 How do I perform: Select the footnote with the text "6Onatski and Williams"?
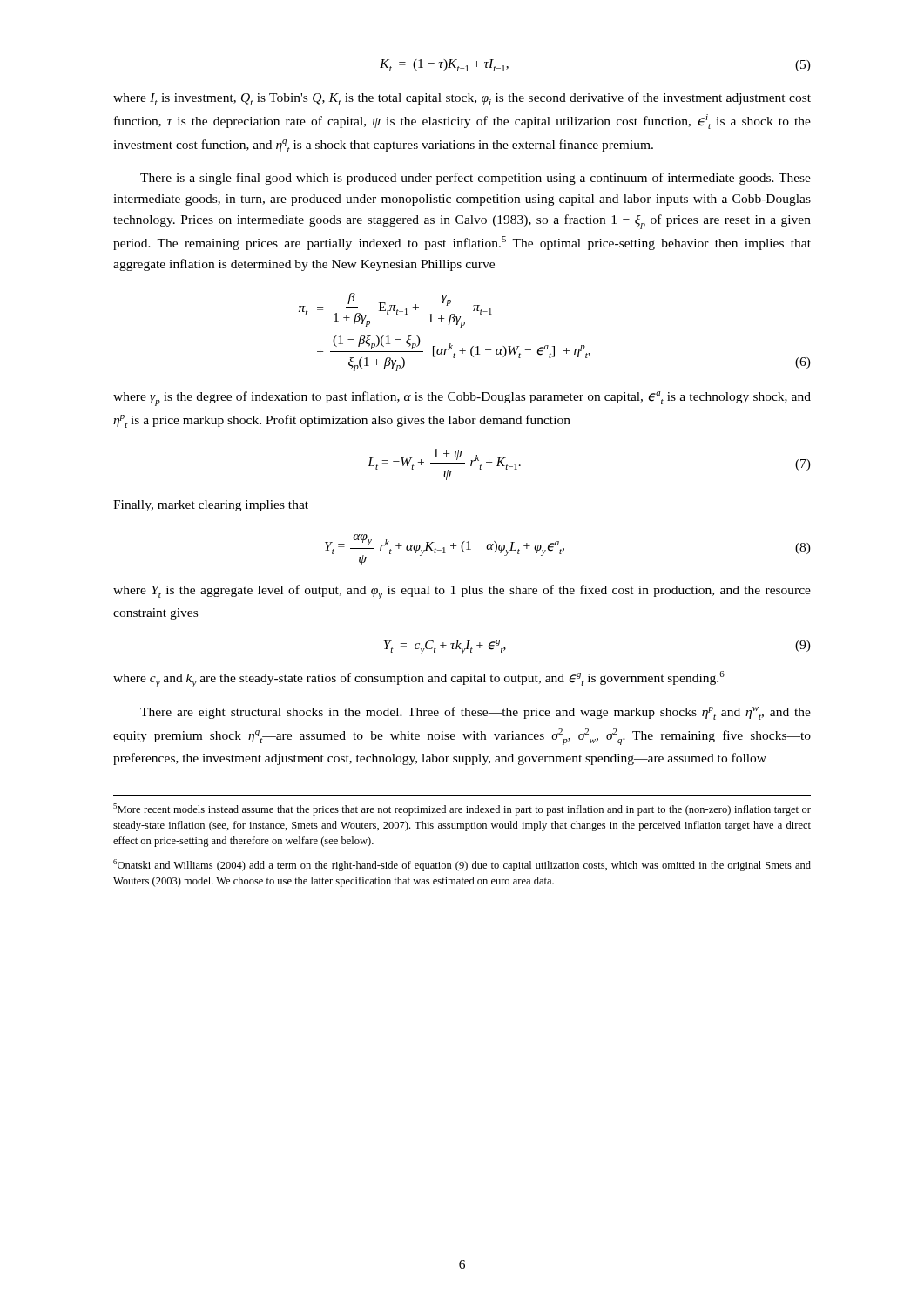pos(462,872)
